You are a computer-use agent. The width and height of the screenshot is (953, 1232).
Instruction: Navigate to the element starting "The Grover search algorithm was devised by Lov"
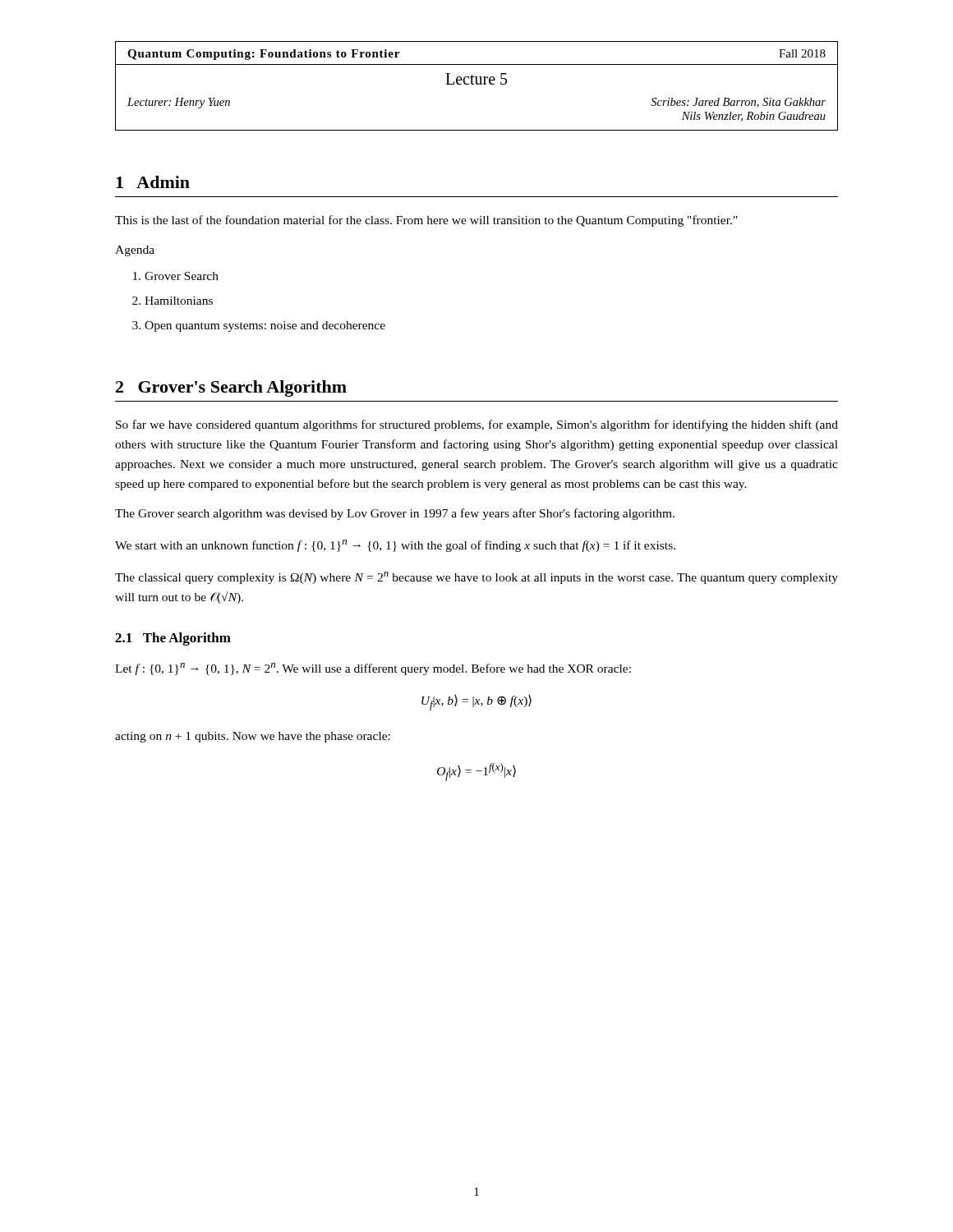coord(476,513)
